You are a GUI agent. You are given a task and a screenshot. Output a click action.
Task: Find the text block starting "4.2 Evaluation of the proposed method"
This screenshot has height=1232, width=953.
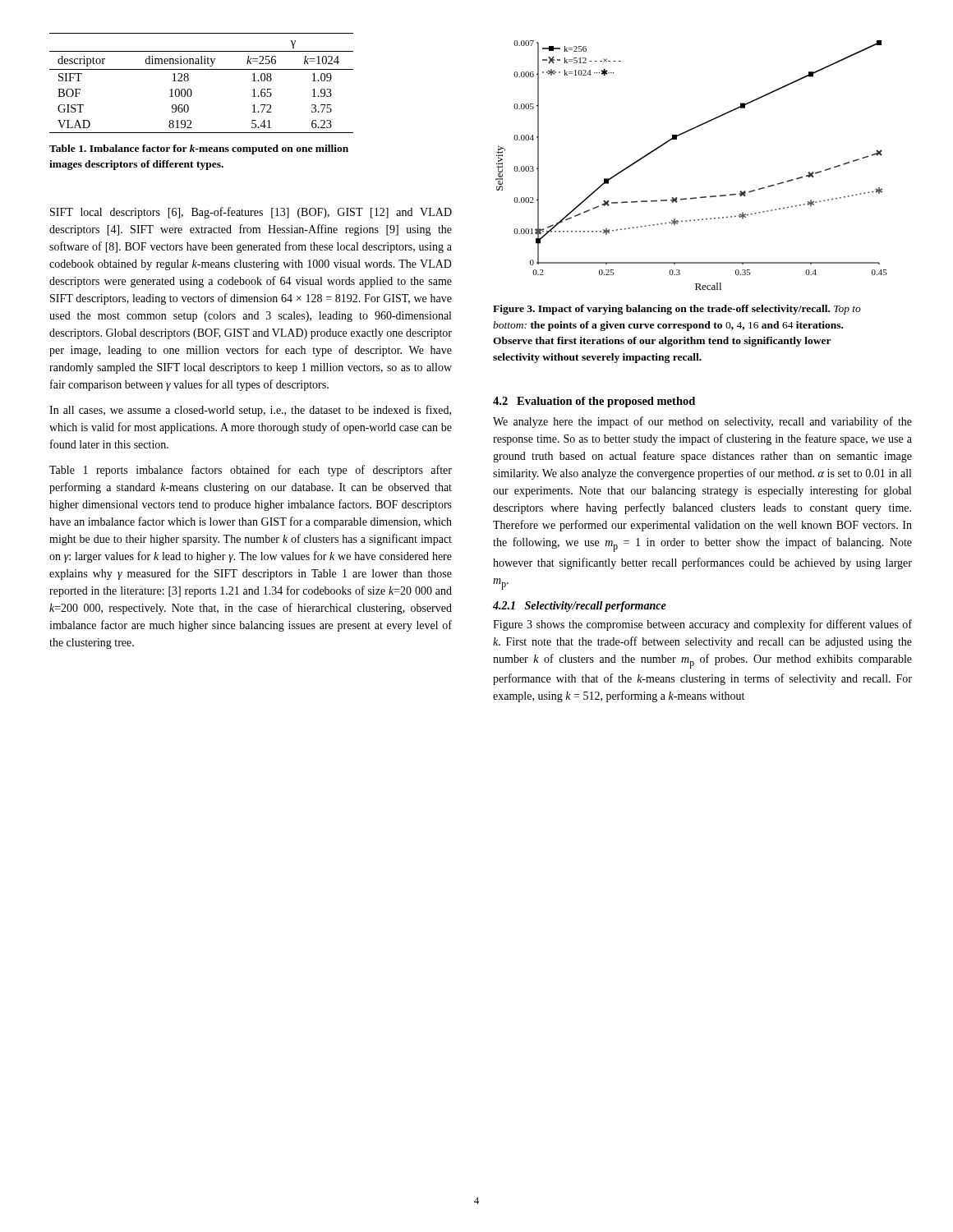[594, 401]
